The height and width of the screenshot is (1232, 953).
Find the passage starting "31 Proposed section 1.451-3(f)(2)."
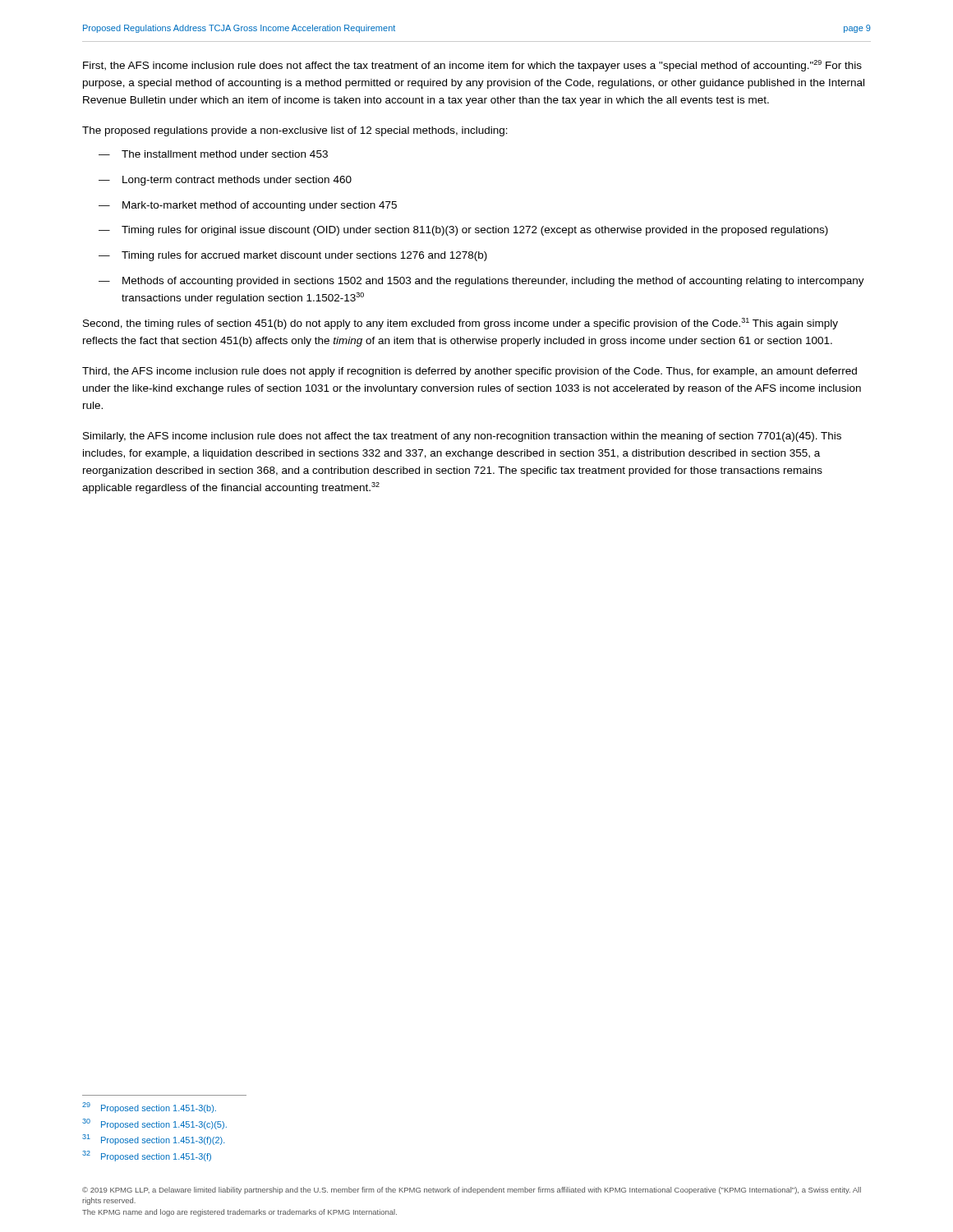click(154, 1141)
